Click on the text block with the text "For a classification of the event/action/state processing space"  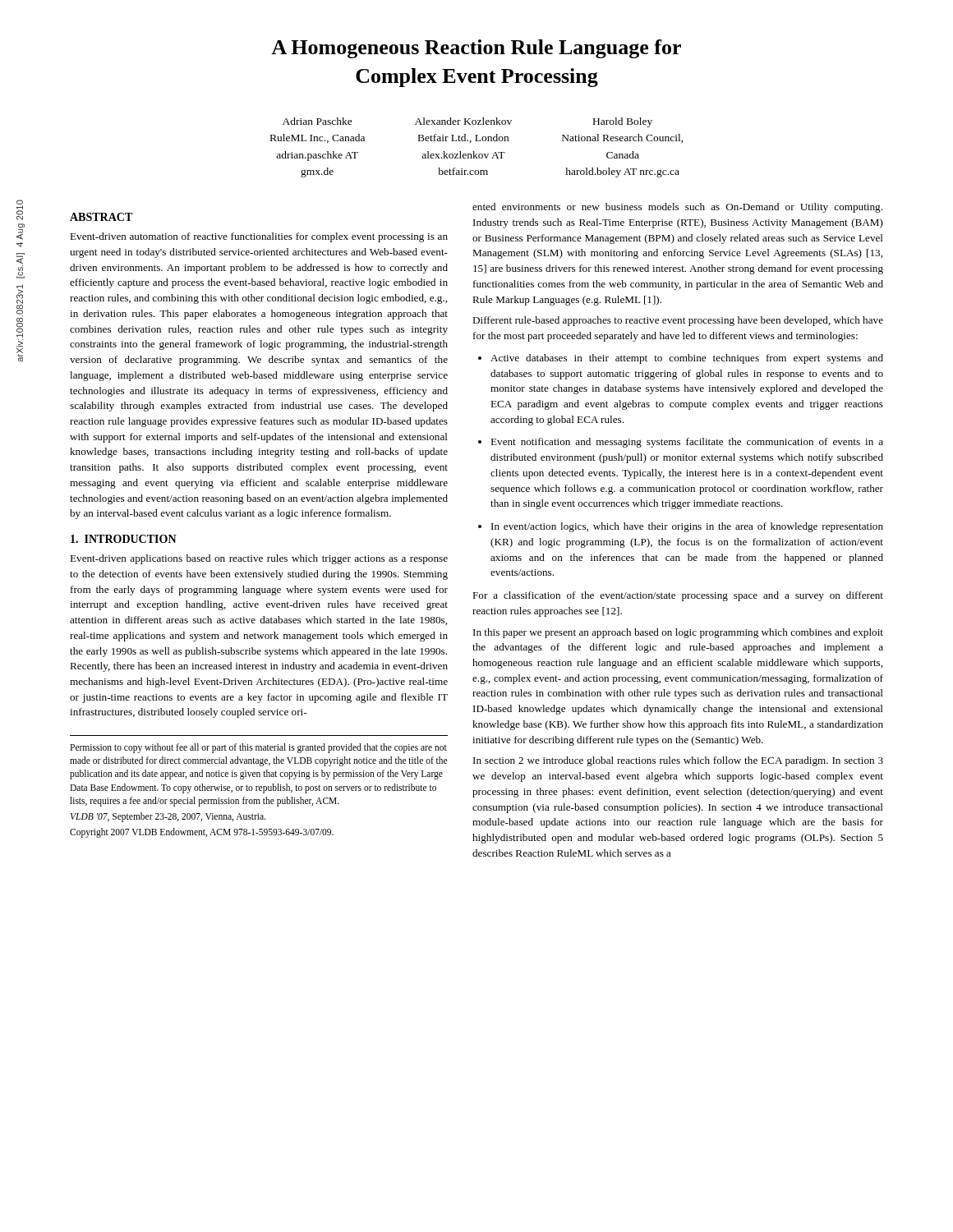pos(678,725)
